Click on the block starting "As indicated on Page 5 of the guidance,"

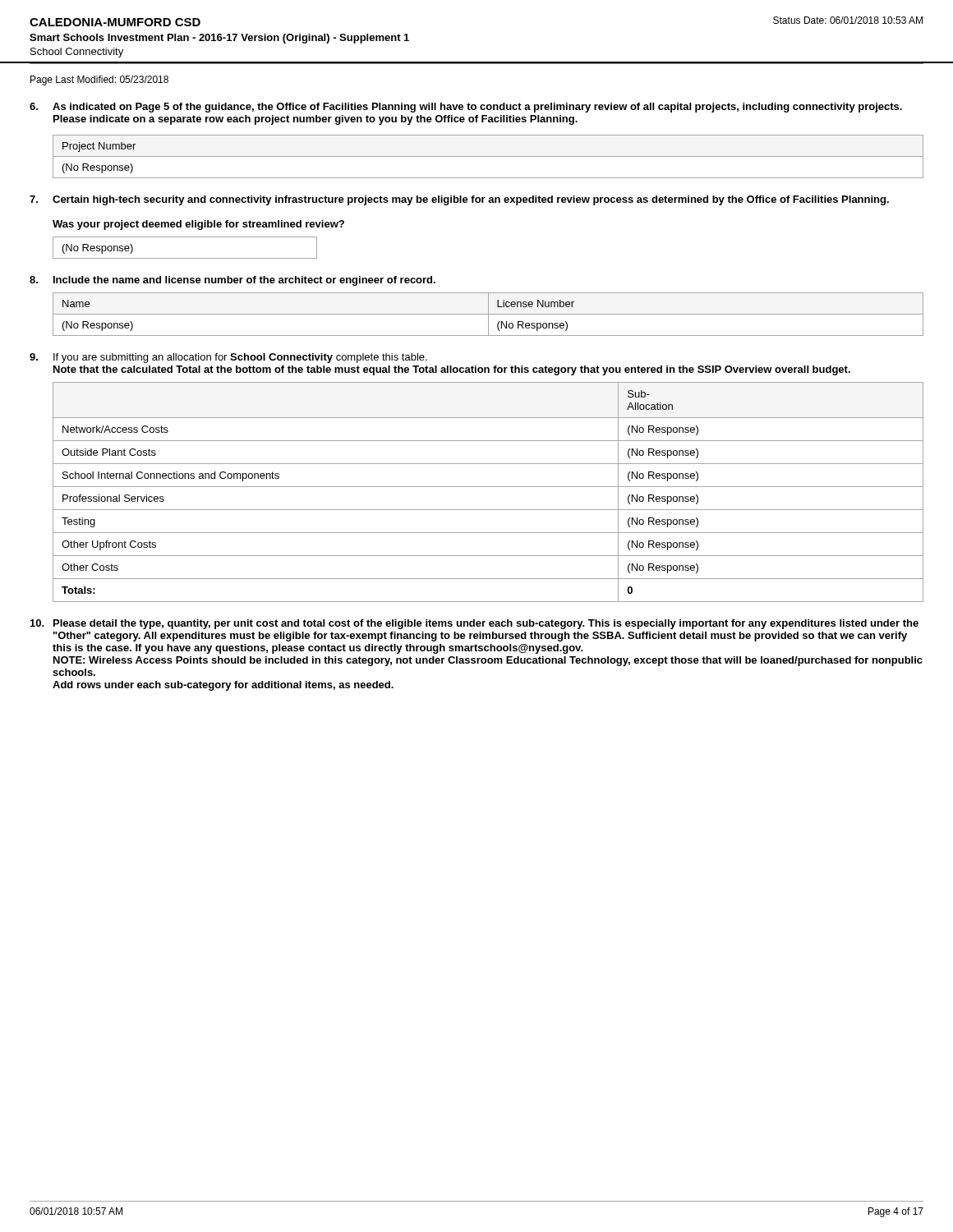coord(466,112)
